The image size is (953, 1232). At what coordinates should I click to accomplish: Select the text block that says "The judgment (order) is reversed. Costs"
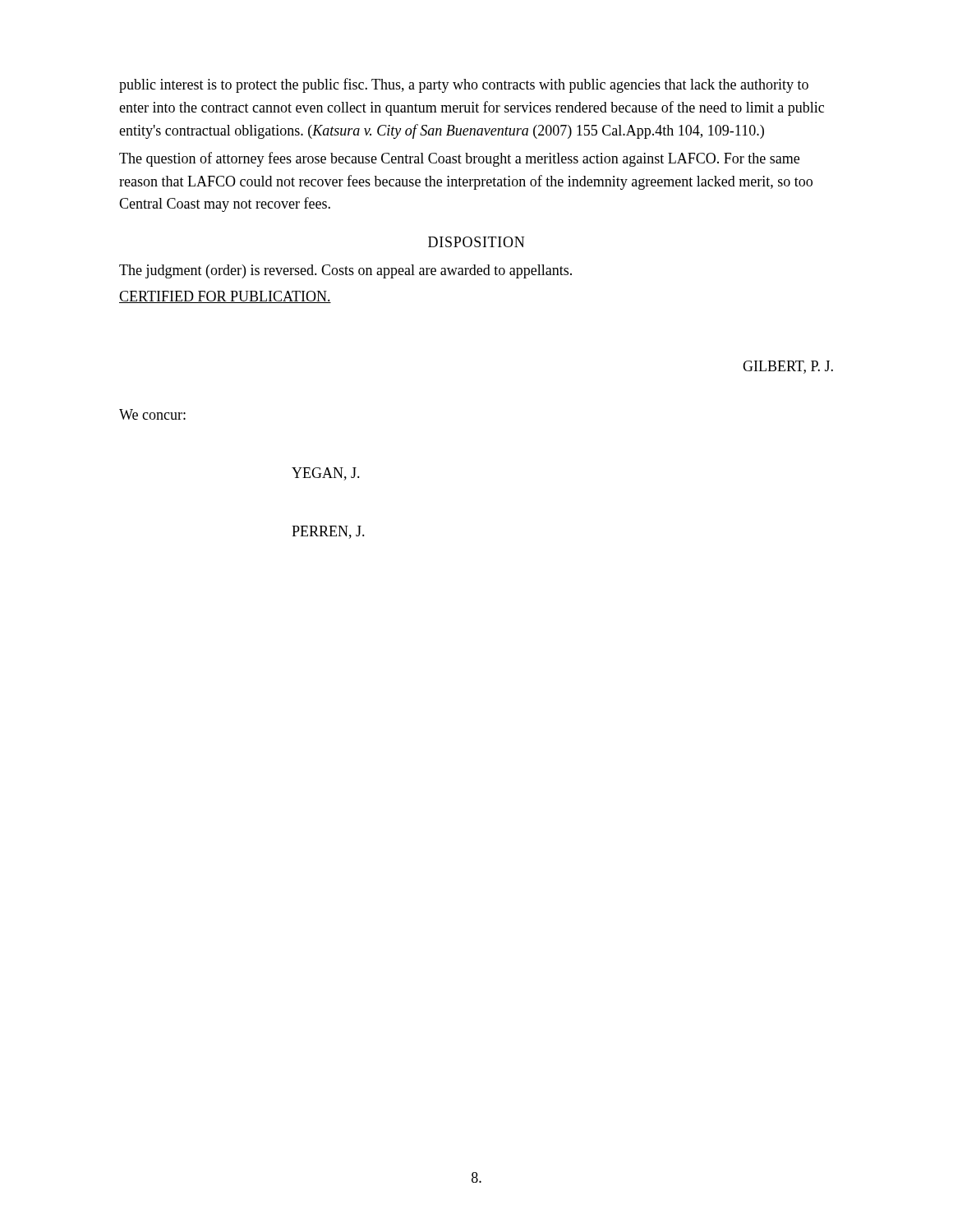(x=476, y=284)
